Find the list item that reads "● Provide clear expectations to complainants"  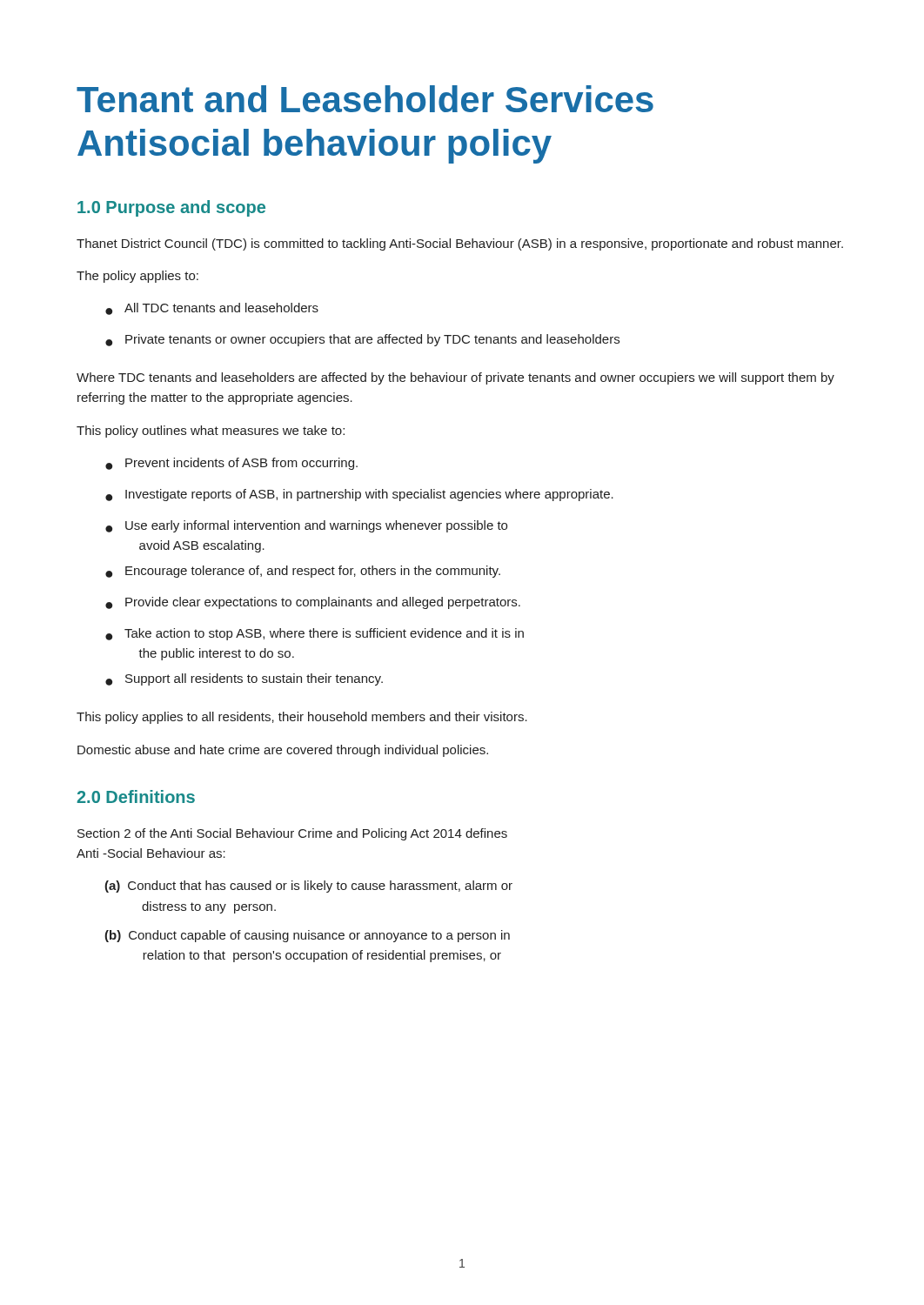pos(313,605)
